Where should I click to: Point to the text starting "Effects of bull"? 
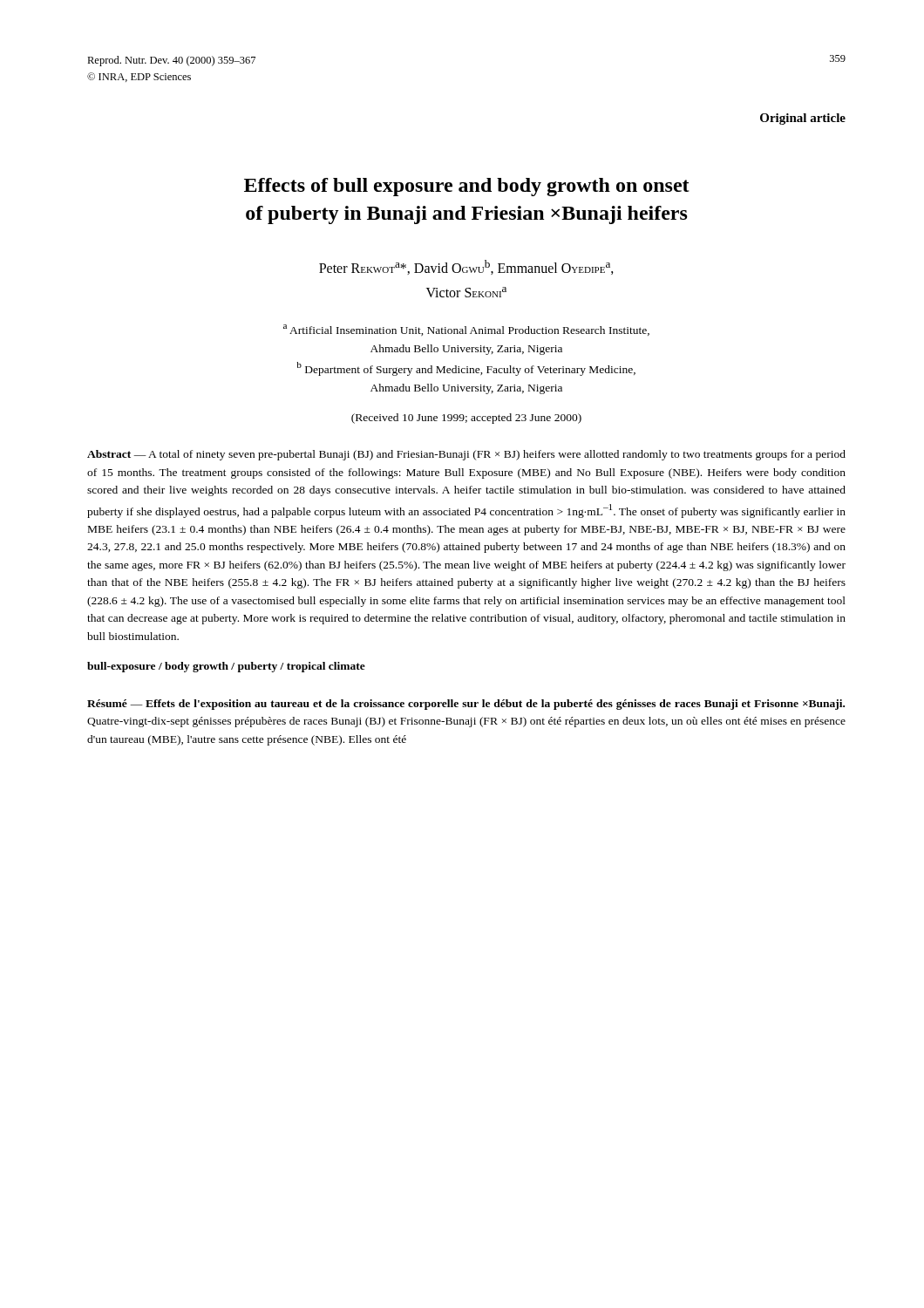466,199
